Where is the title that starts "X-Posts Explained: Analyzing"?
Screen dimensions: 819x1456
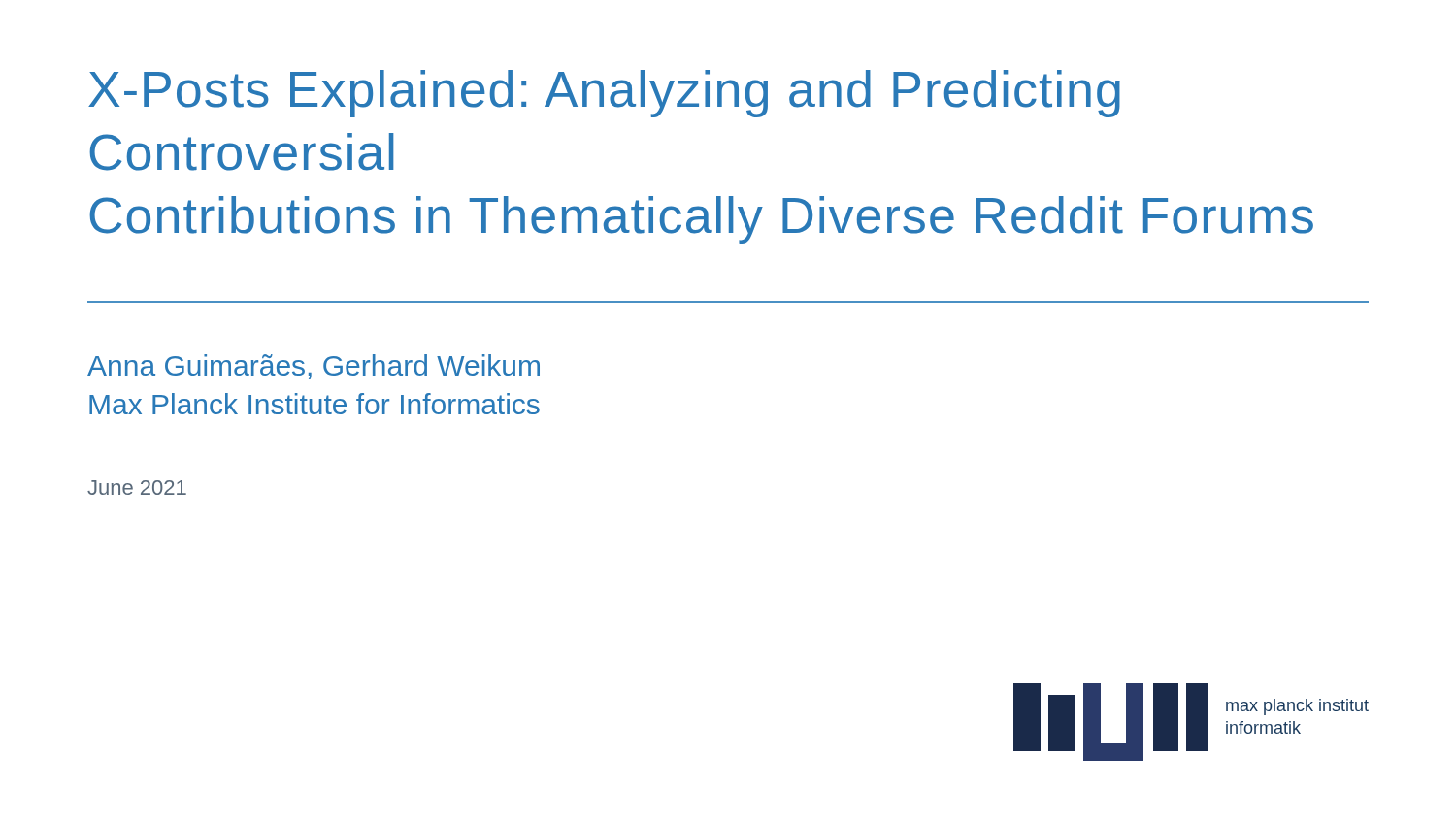pyautogui.click(x=604, y=94)
